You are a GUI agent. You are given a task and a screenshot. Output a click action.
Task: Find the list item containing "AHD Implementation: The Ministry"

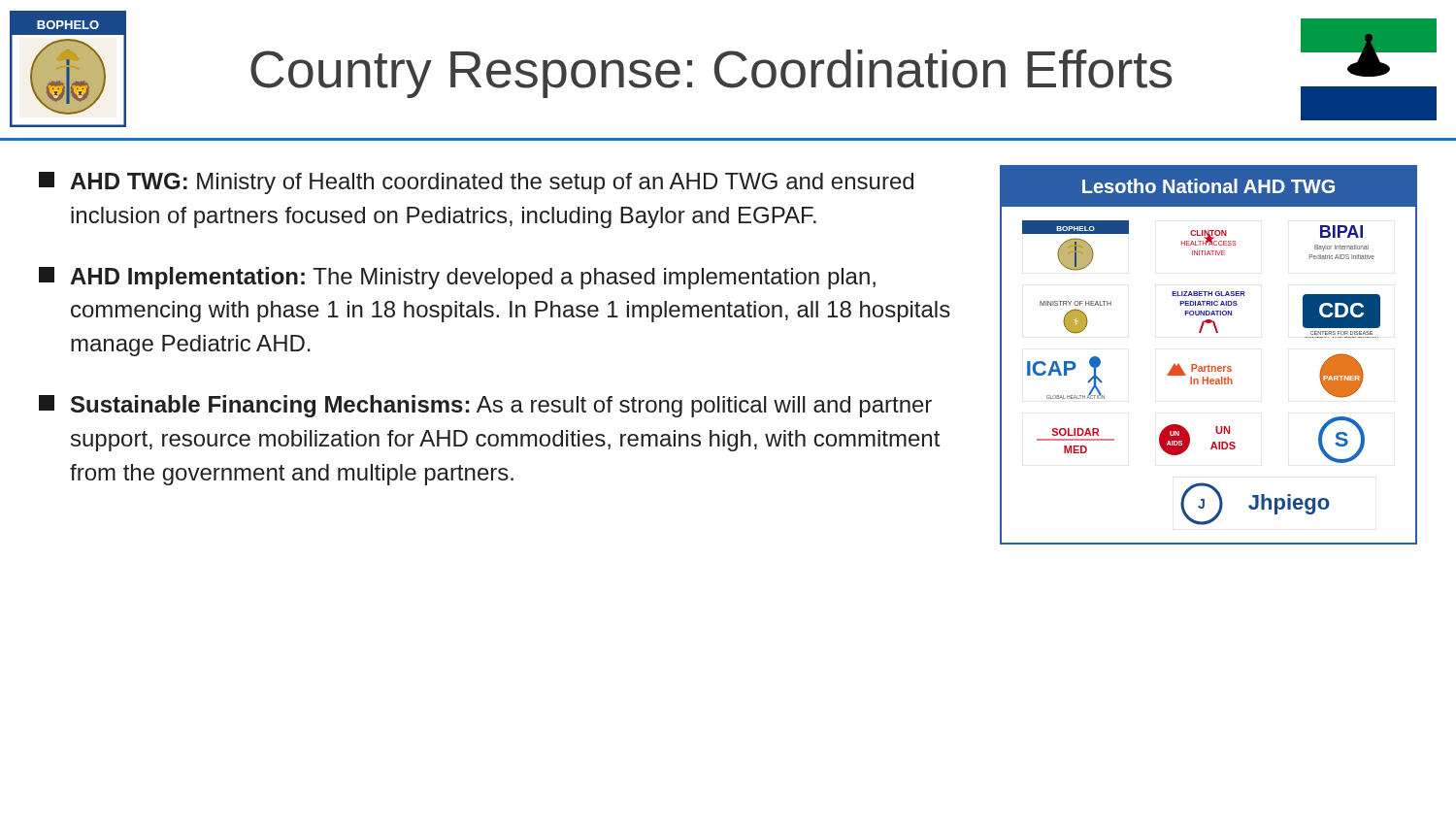click(x=500, y=310)
